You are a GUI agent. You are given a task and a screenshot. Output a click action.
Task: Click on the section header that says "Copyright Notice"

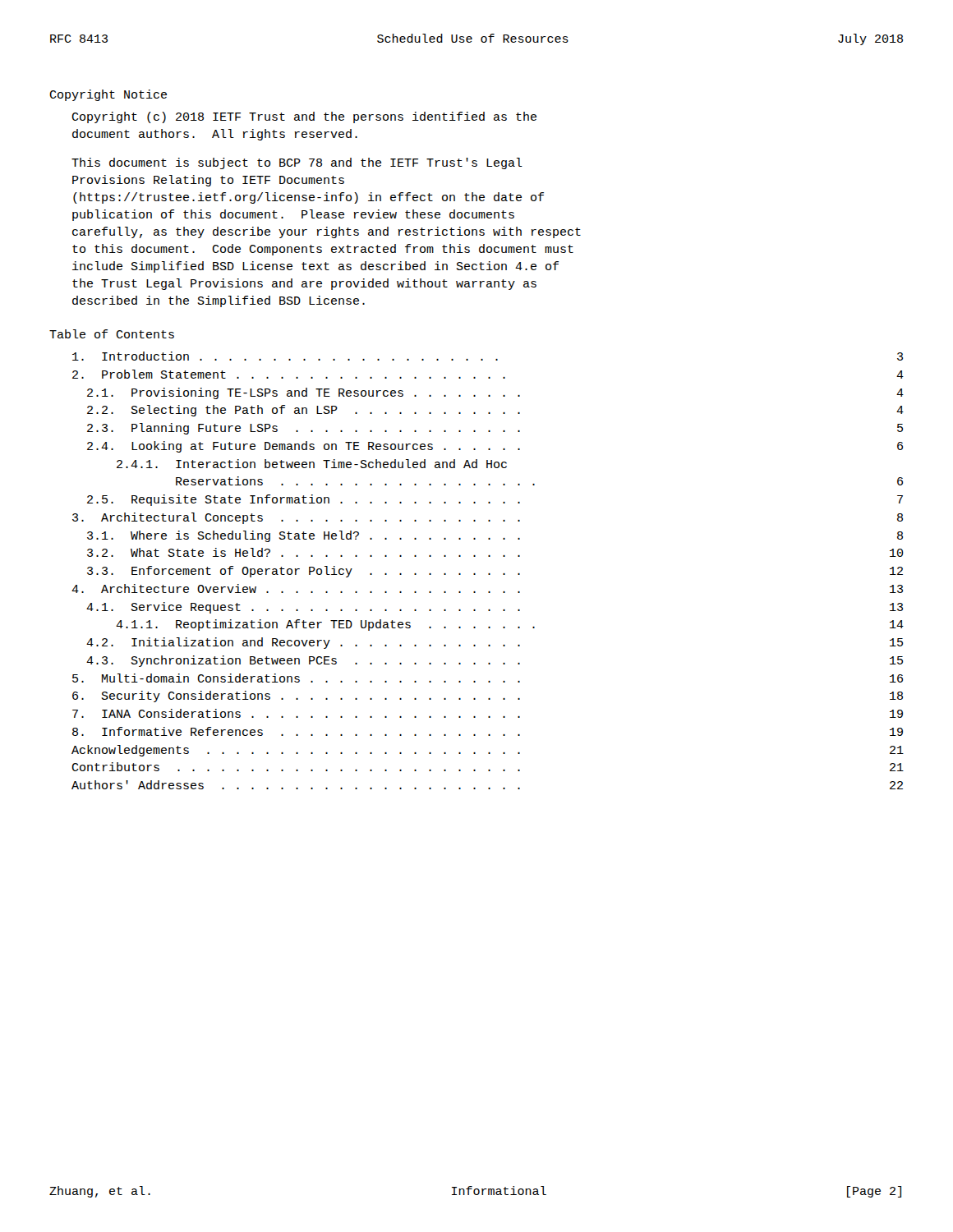pos(108,96)
